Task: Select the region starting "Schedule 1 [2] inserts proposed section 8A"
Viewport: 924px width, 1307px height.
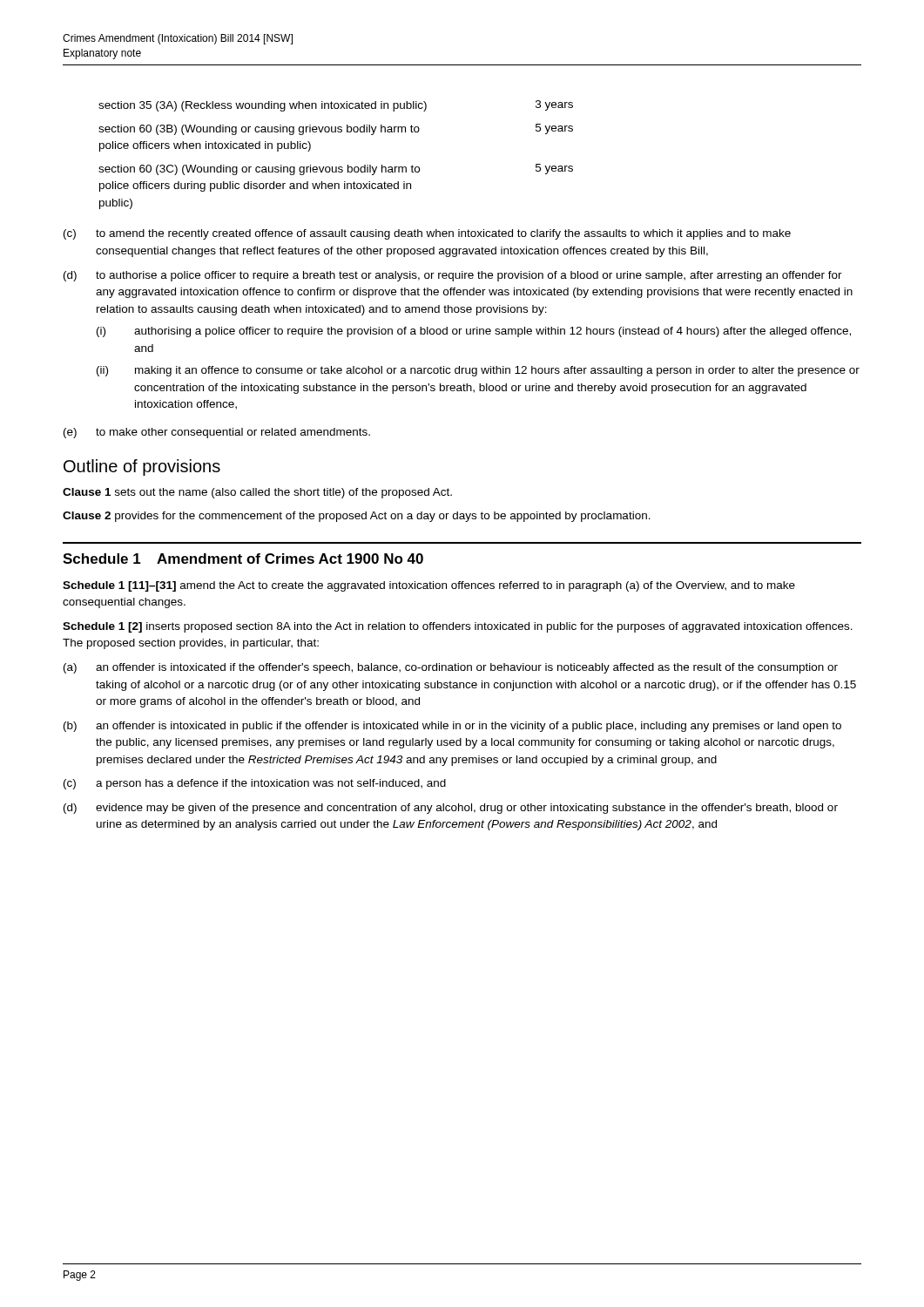Action: click(458, 634)
